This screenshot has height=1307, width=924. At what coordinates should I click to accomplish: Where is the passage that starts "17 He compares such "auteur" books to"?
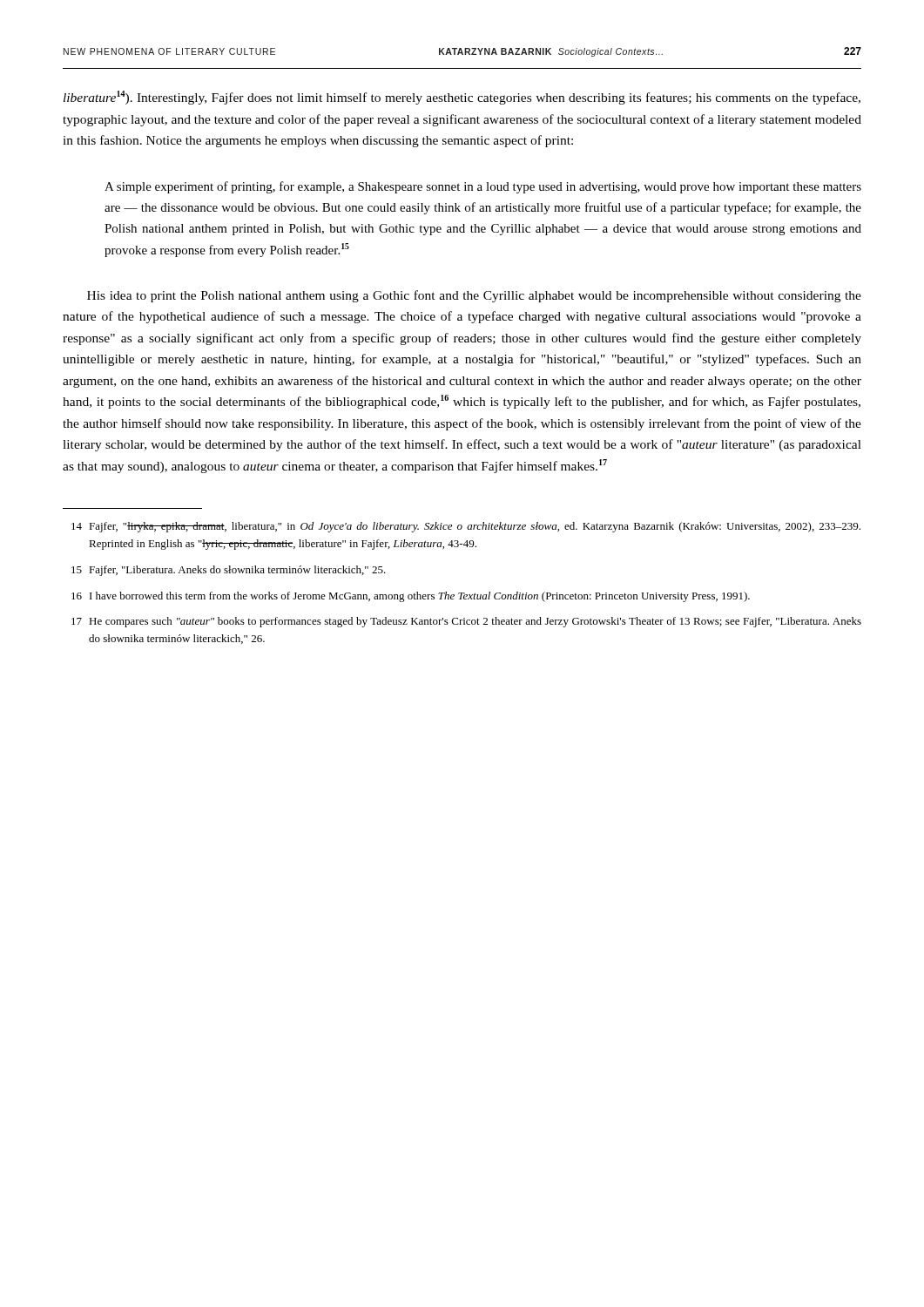(x=462, y=630)
